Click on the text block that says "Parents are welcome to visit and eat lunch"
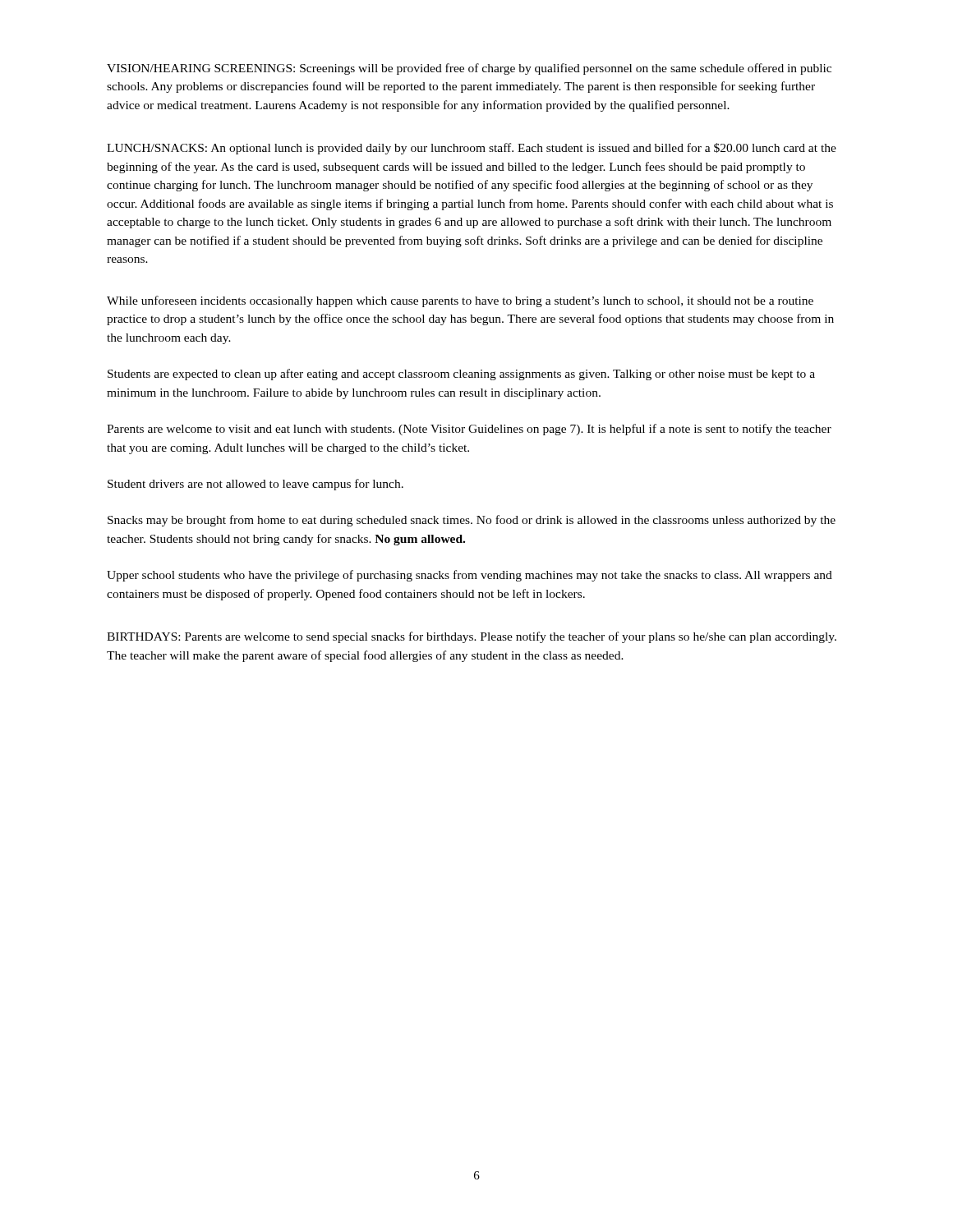The image size is (953, 1232). (x=469, y=438)
